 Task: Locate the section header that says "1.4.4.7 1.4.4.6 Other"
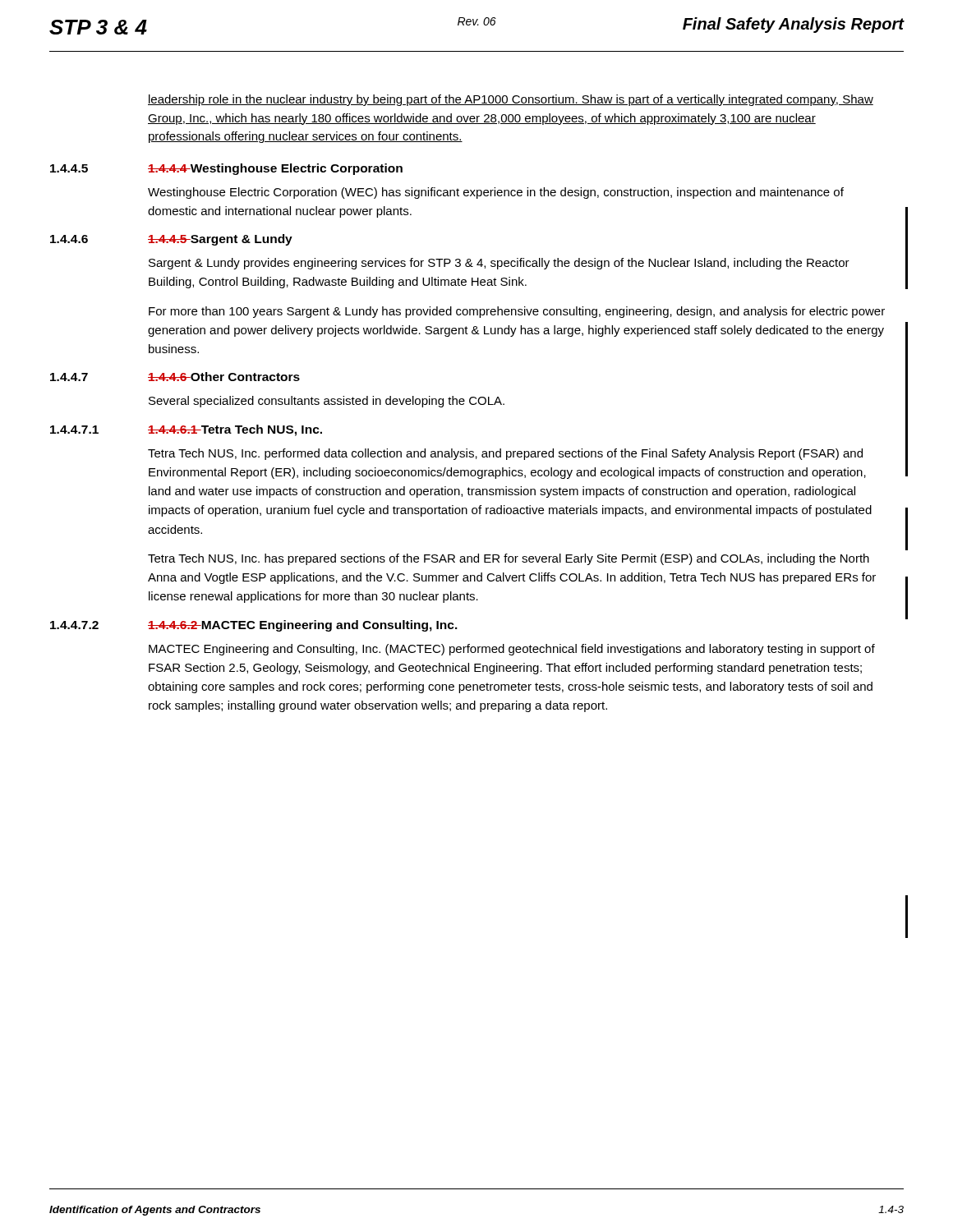click(175, 377)
